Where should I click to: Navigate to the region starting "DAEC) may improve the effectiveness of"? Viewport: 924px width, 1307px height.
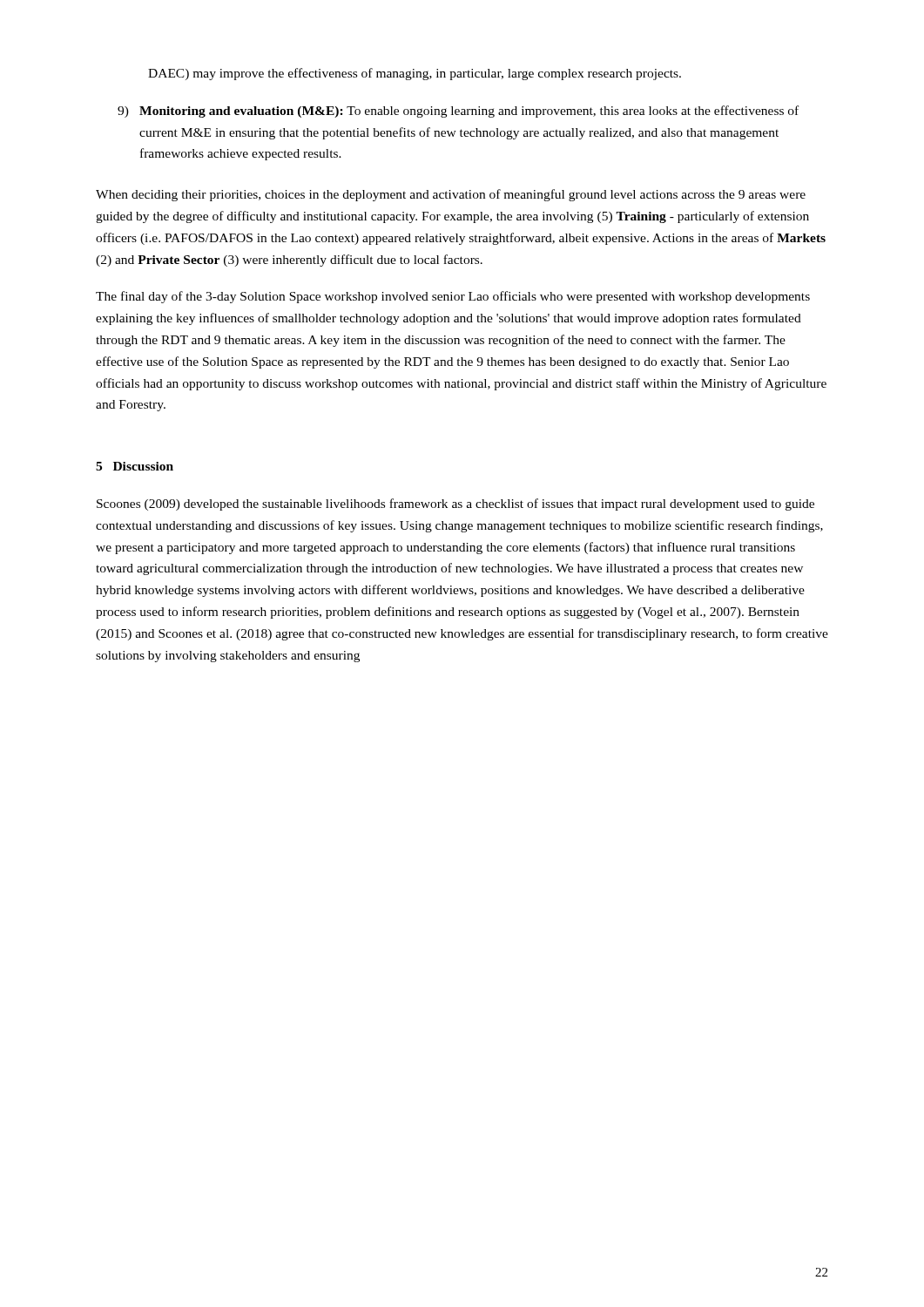click(x=415, y=73)
